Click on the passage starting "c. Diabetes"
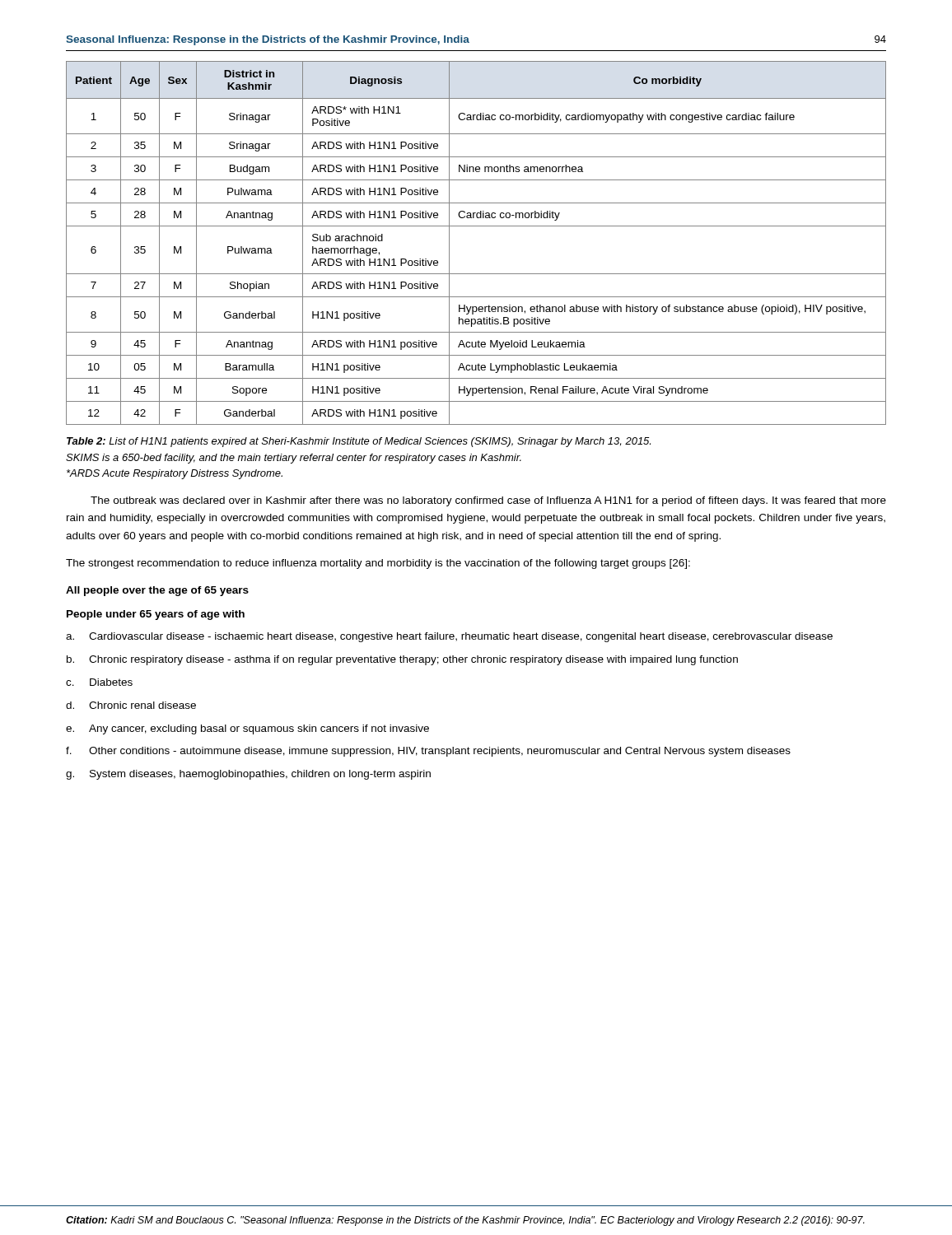952x1235 pixels. click(99, 682)
